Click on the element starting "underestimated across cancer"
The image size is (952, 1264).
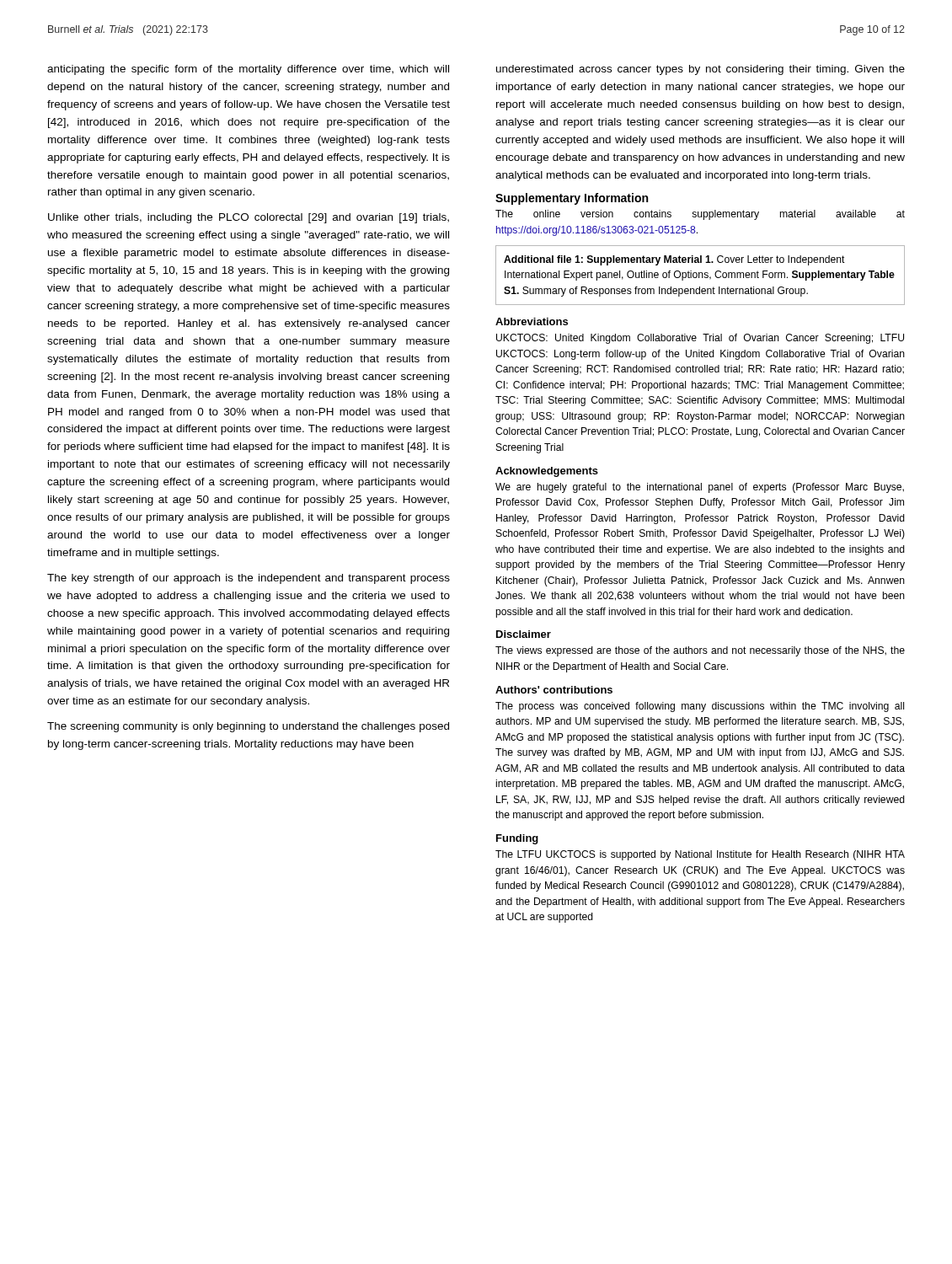click(x=700, y=122)
